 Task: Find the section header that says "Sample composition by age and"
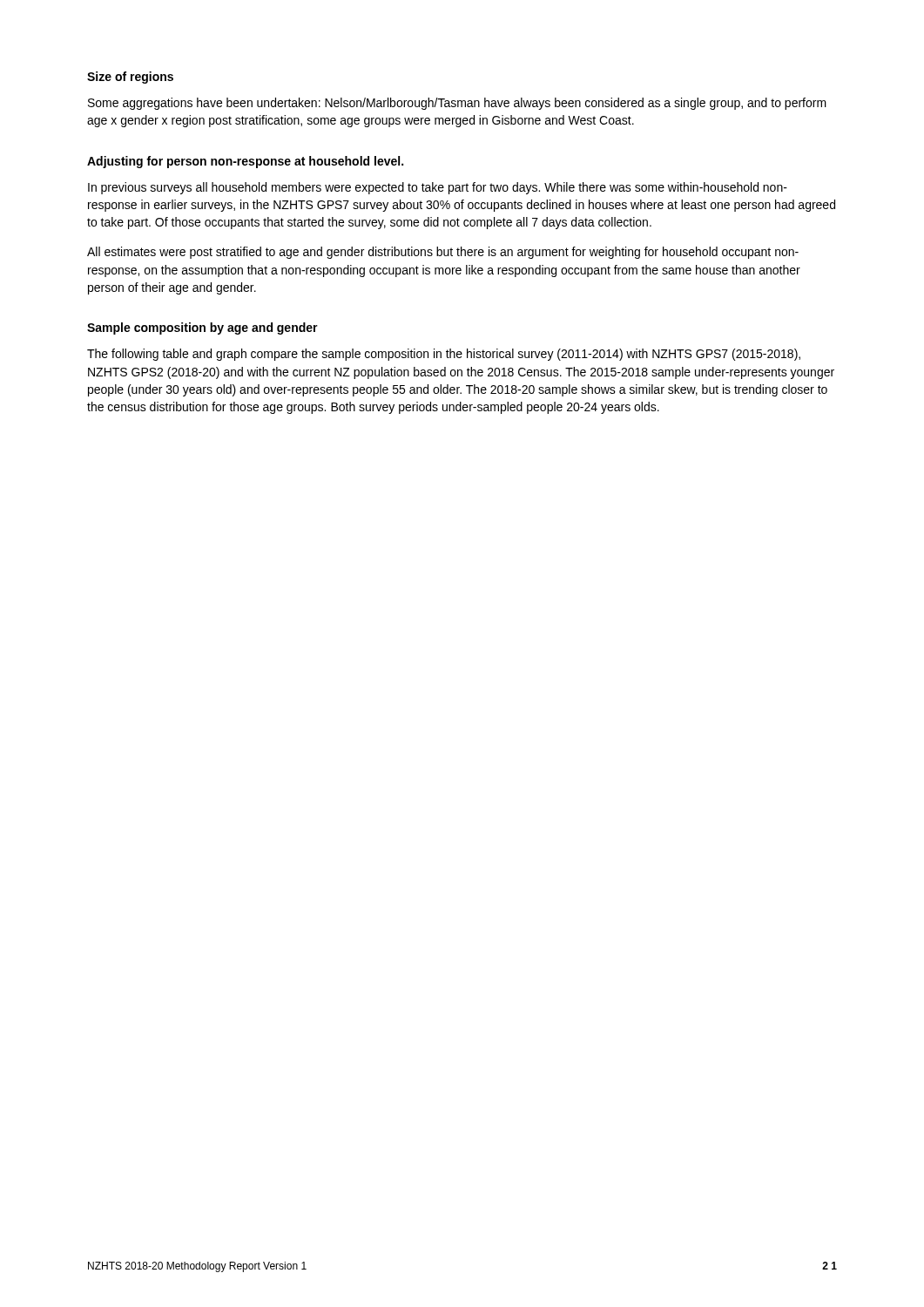tap(202, 328)
